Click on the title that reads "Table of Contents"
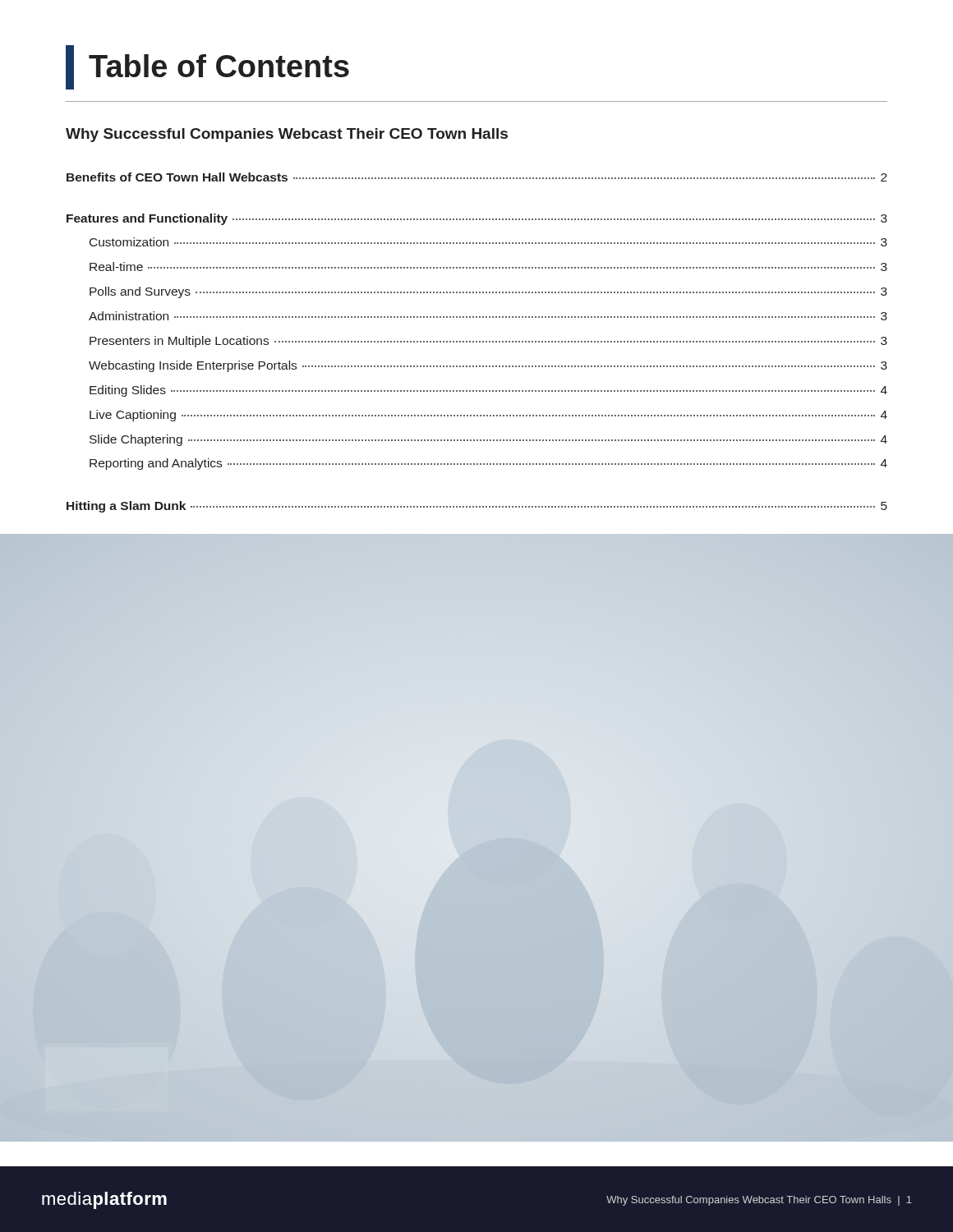 (208, 67)
